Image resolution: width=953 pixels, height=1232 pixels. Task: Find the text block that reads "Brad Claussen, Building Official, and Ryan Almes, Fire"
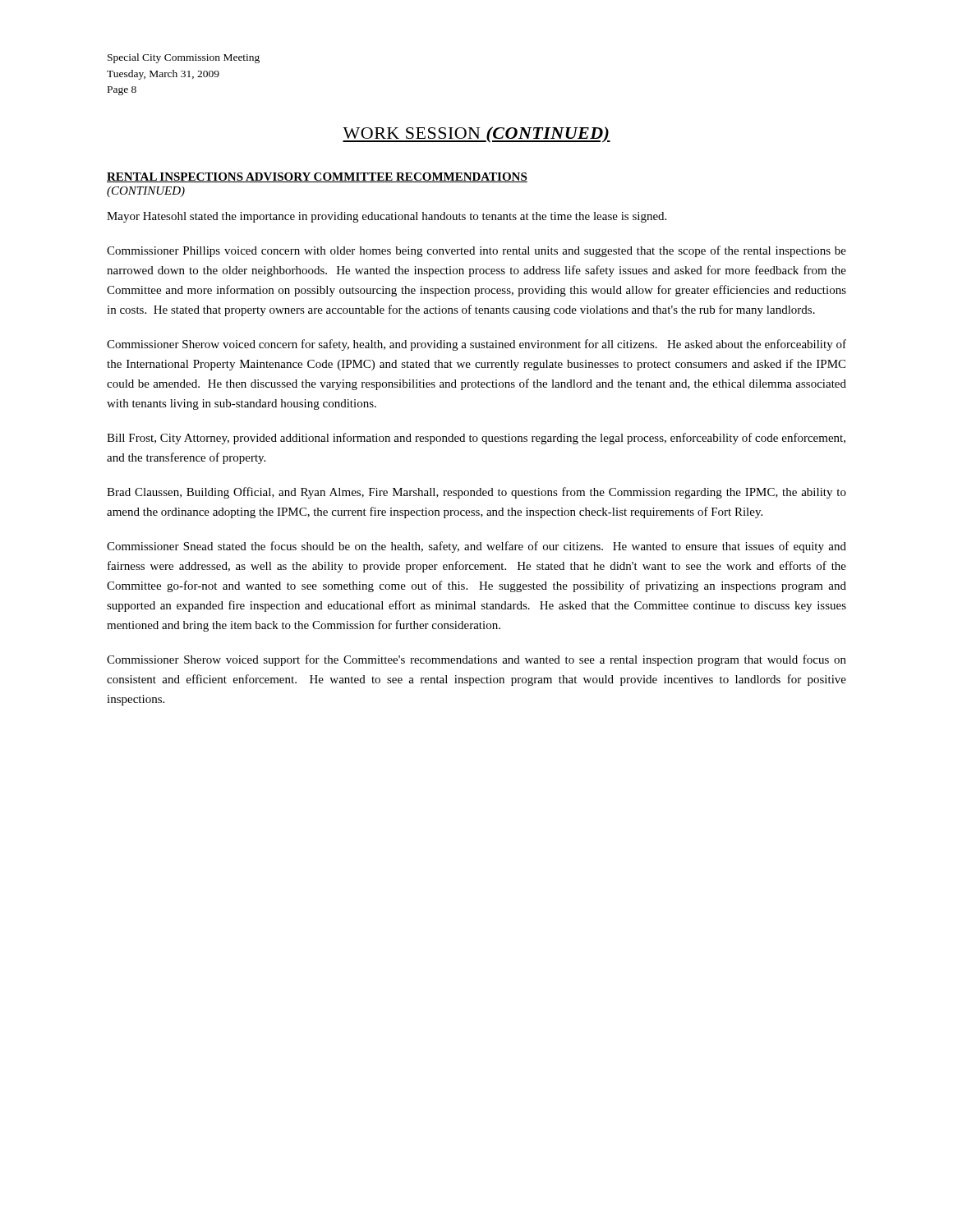pos(476,502)
